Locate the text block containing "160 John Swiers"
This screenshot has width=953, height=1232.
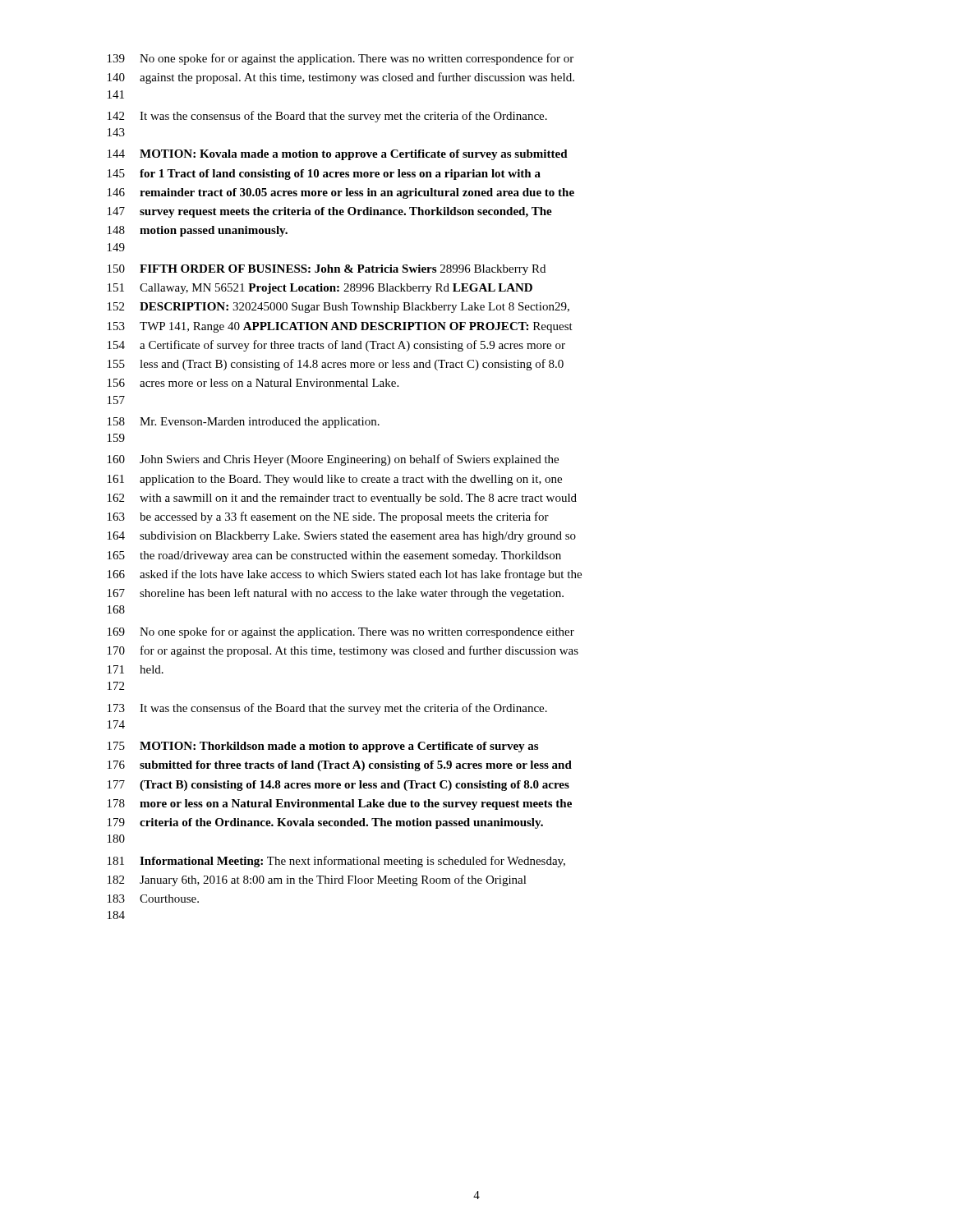[476, 536]
